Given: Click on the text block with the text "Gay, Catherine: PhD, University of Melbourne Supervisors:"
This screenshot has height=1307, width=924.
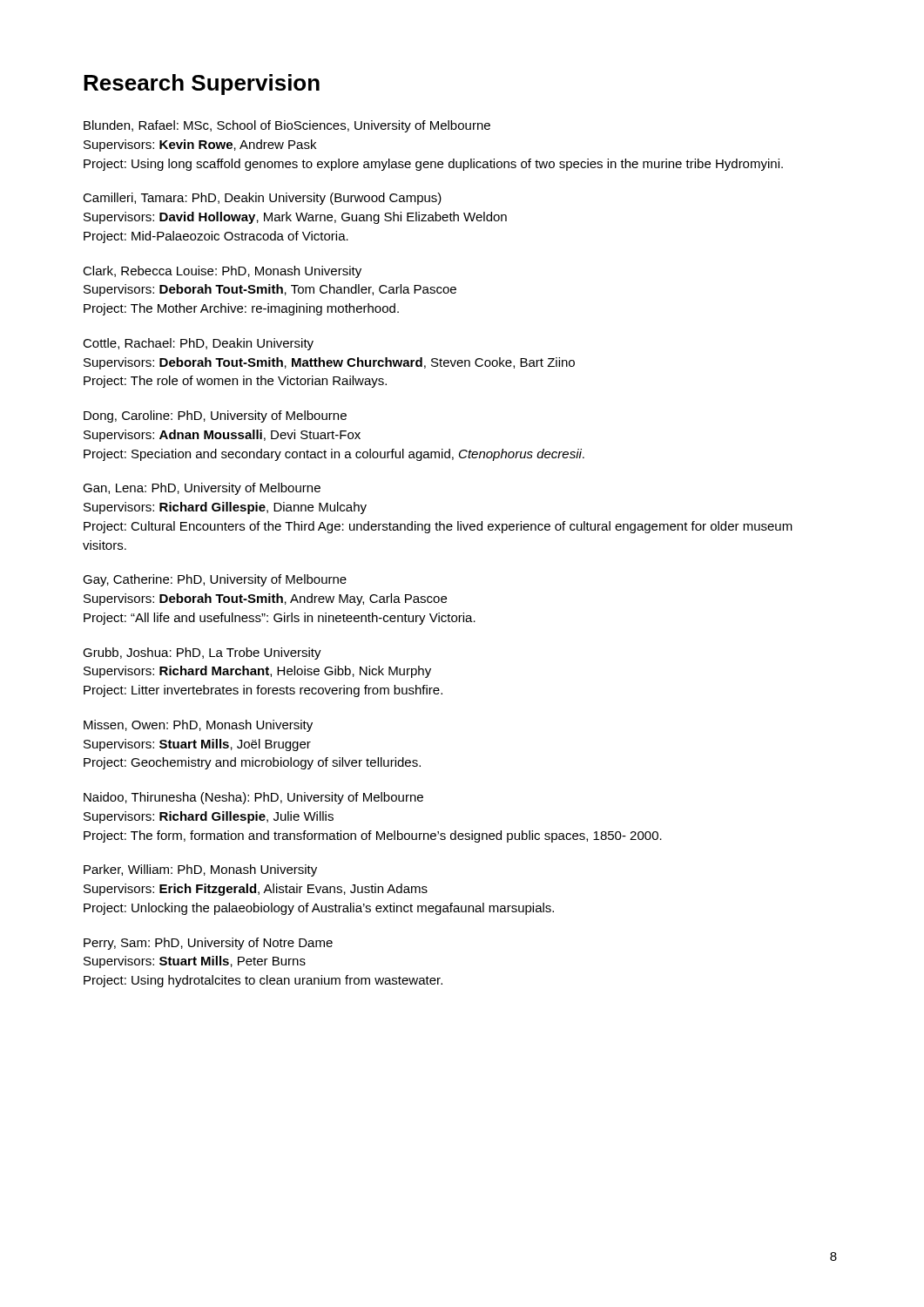Looking at the screenshot, I should point(279,598).
